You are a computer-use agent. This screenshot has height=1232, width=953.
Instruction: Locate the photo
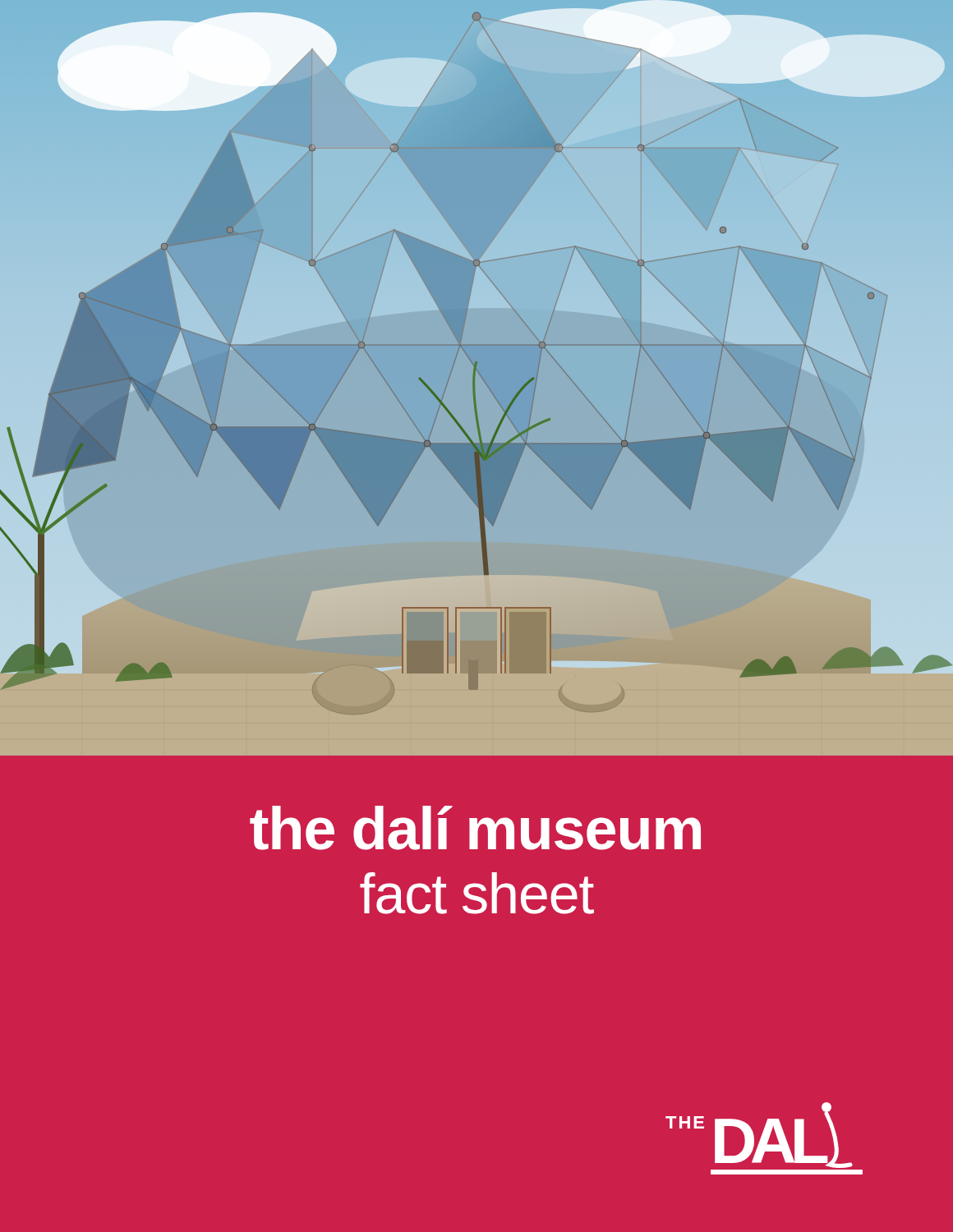click(476, 386)
